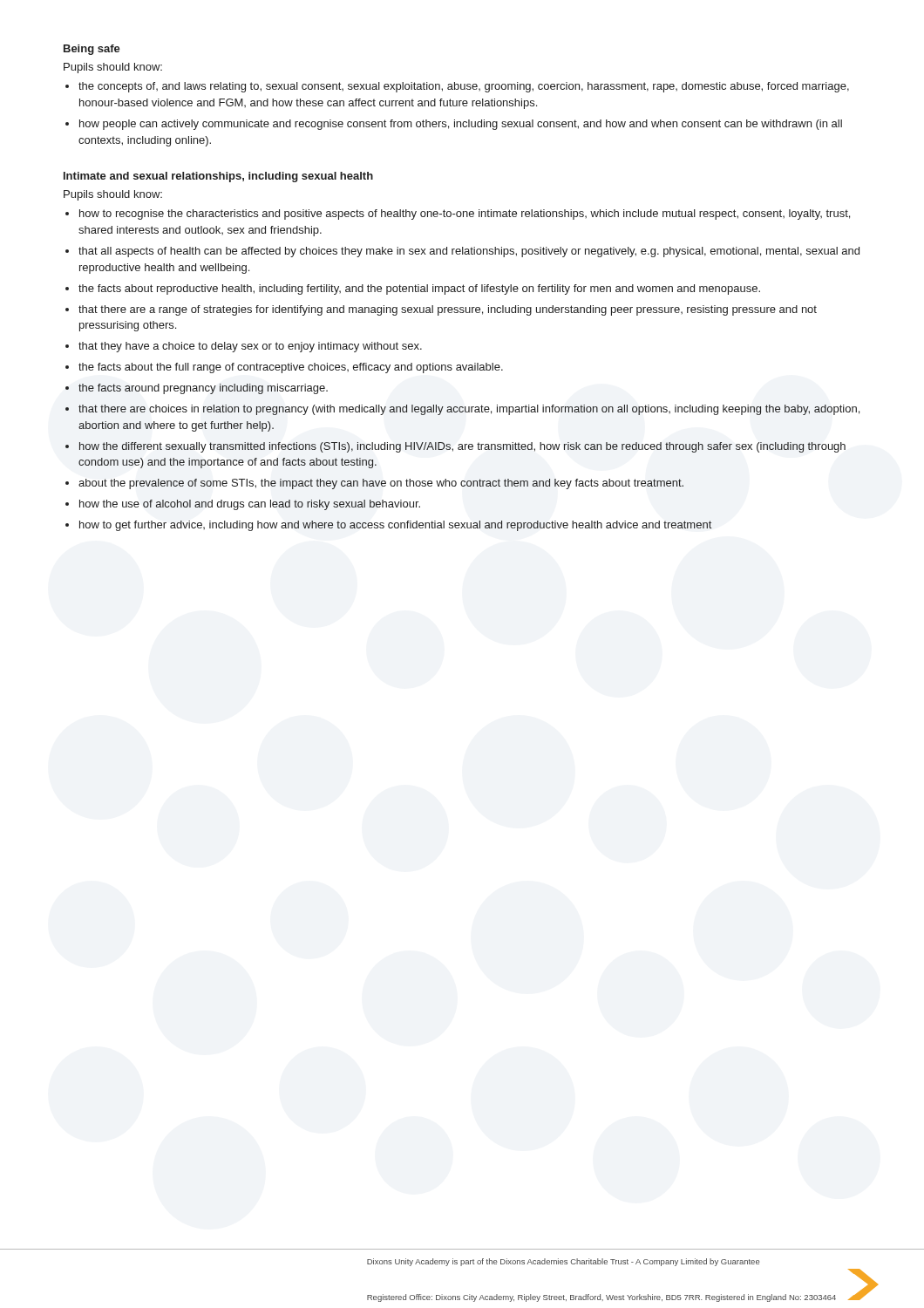The image size is (924, 1308).
Task: Point to the block starting "how people can actively communicate and"
Action: coord(470,132)
